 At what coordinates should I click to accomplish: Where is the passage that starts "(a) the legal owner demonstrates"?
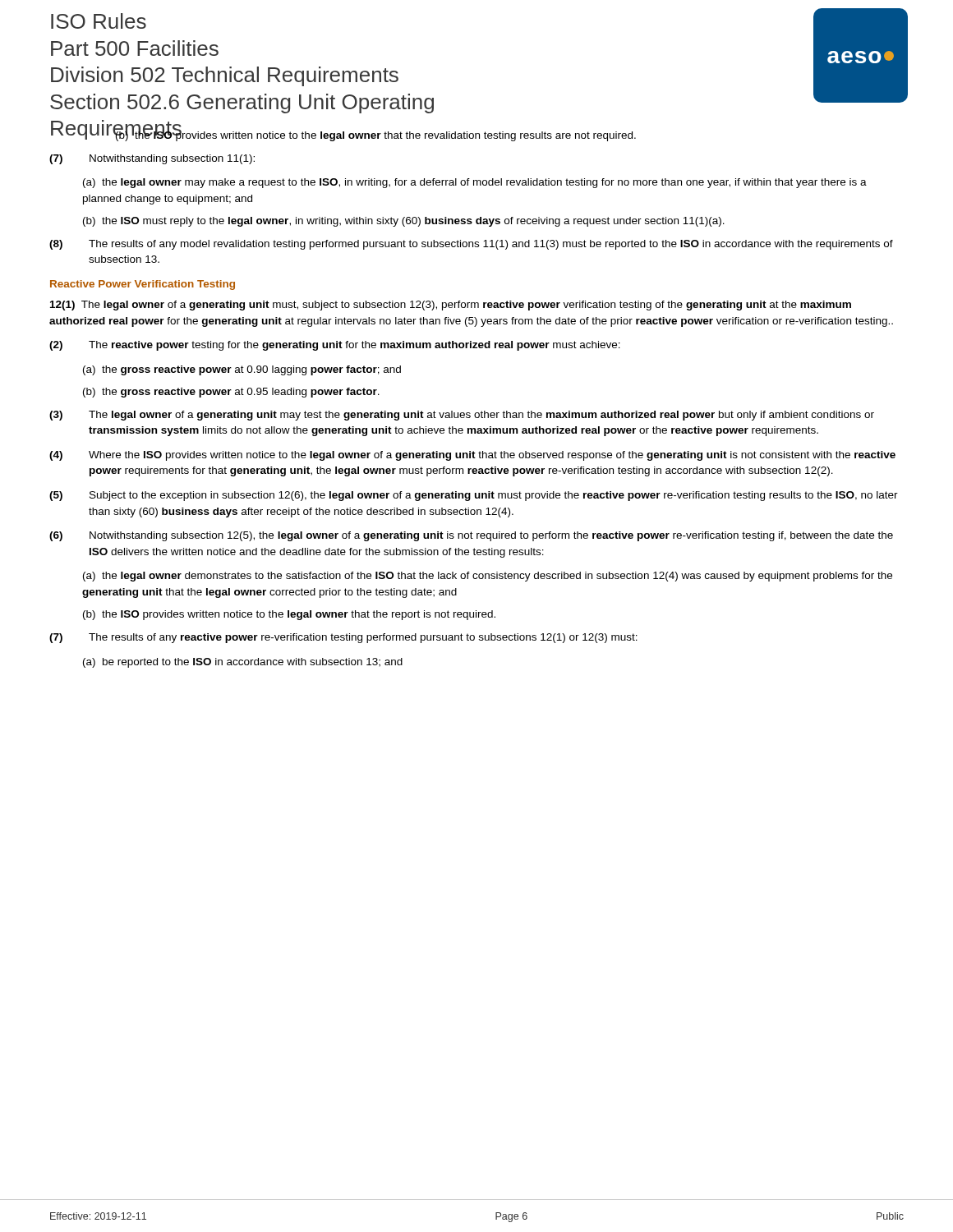488,584
